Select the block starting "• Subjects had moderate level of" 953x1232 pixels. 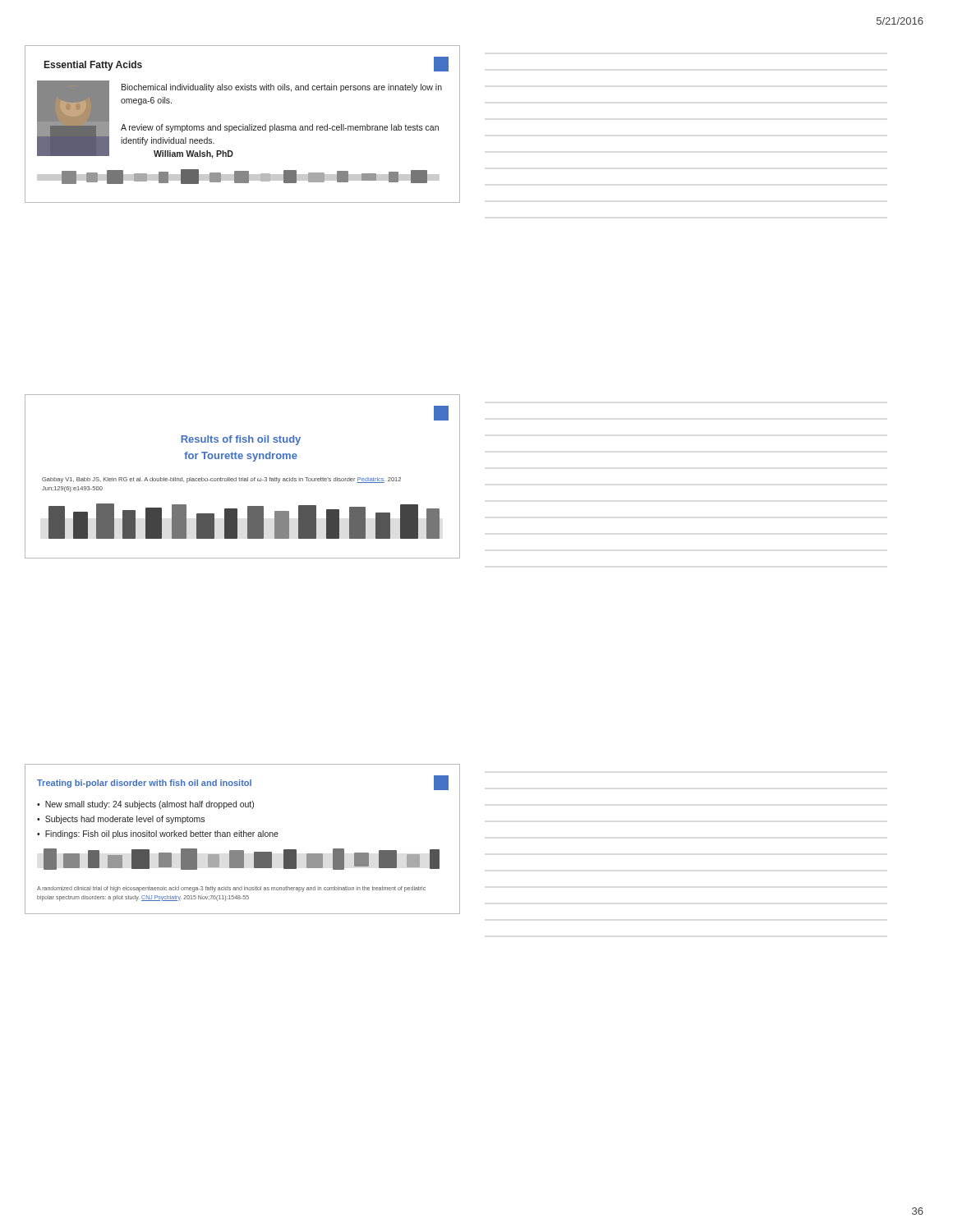(x=121, y=819)
